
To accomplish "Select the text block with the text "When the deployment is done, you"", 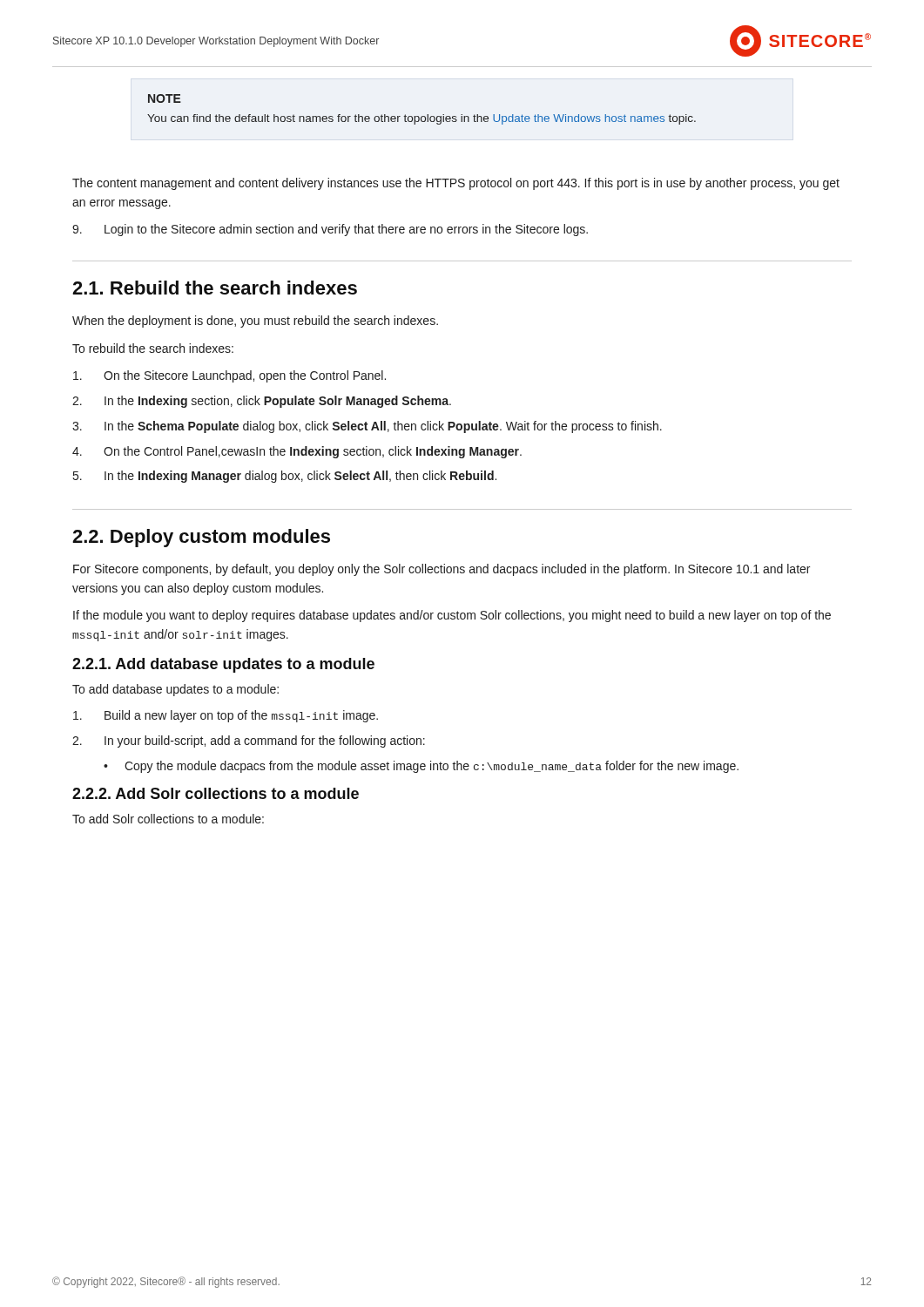I will (x=256, y=321).
